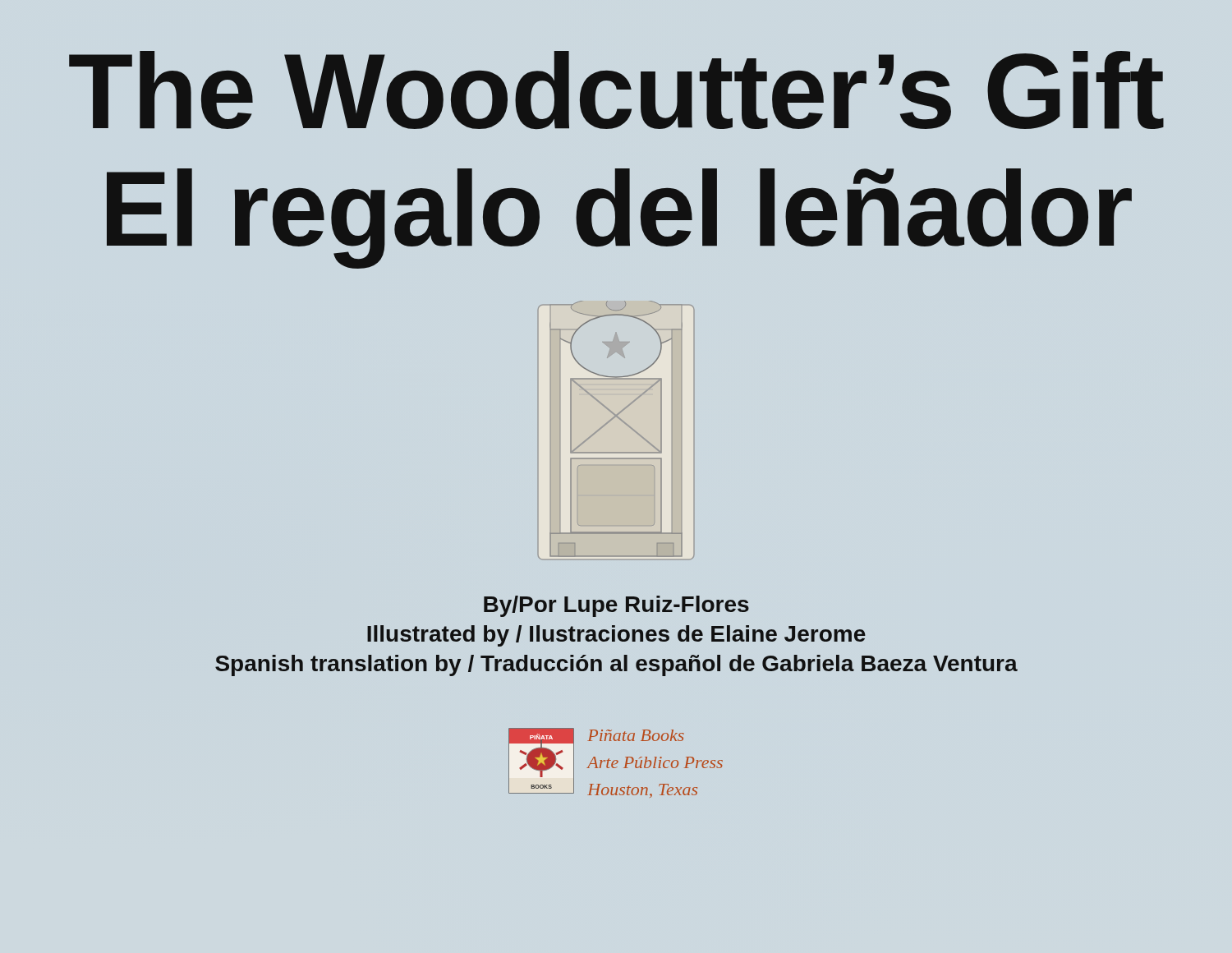Viewport: 1232px width, 953px height.
Task: Find the region starting "Piñata Books Arte Público"
Action: (655, 762)
